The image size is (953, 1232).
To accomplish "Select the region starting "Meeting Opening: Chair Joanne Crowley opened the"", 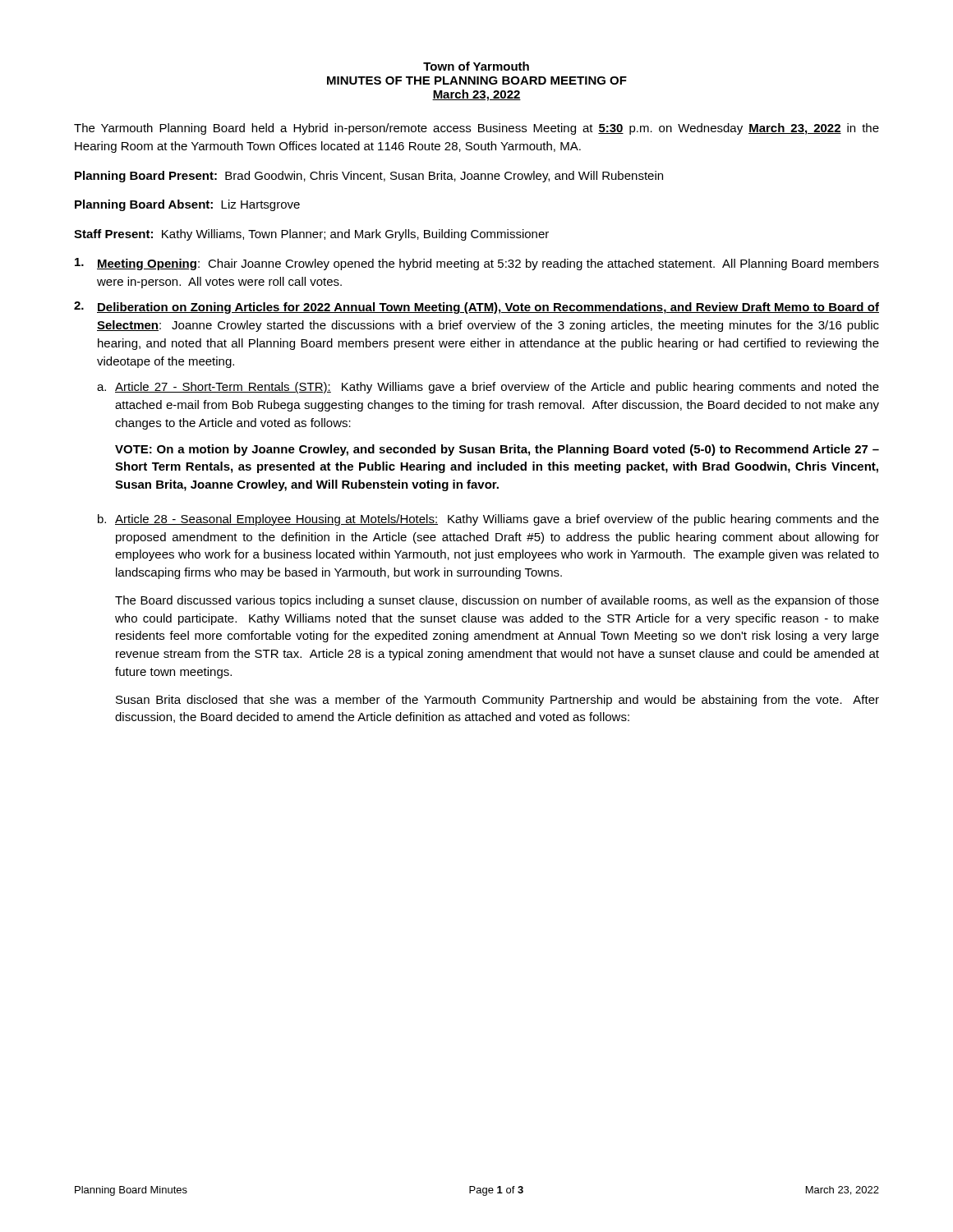I will (x=476, y=272).
